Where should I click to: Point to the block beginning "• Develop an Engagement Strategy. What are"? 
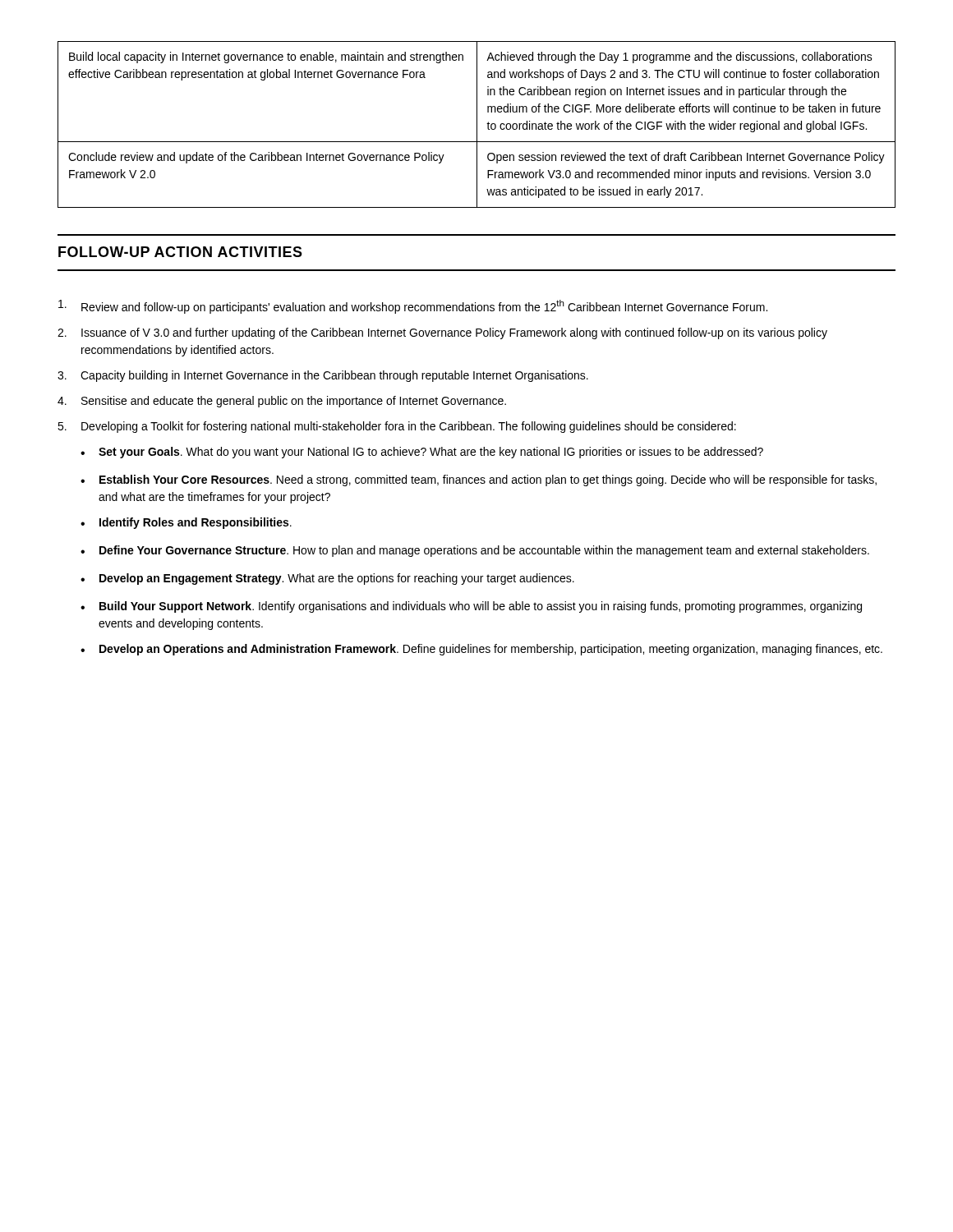[x=488, y=580]
